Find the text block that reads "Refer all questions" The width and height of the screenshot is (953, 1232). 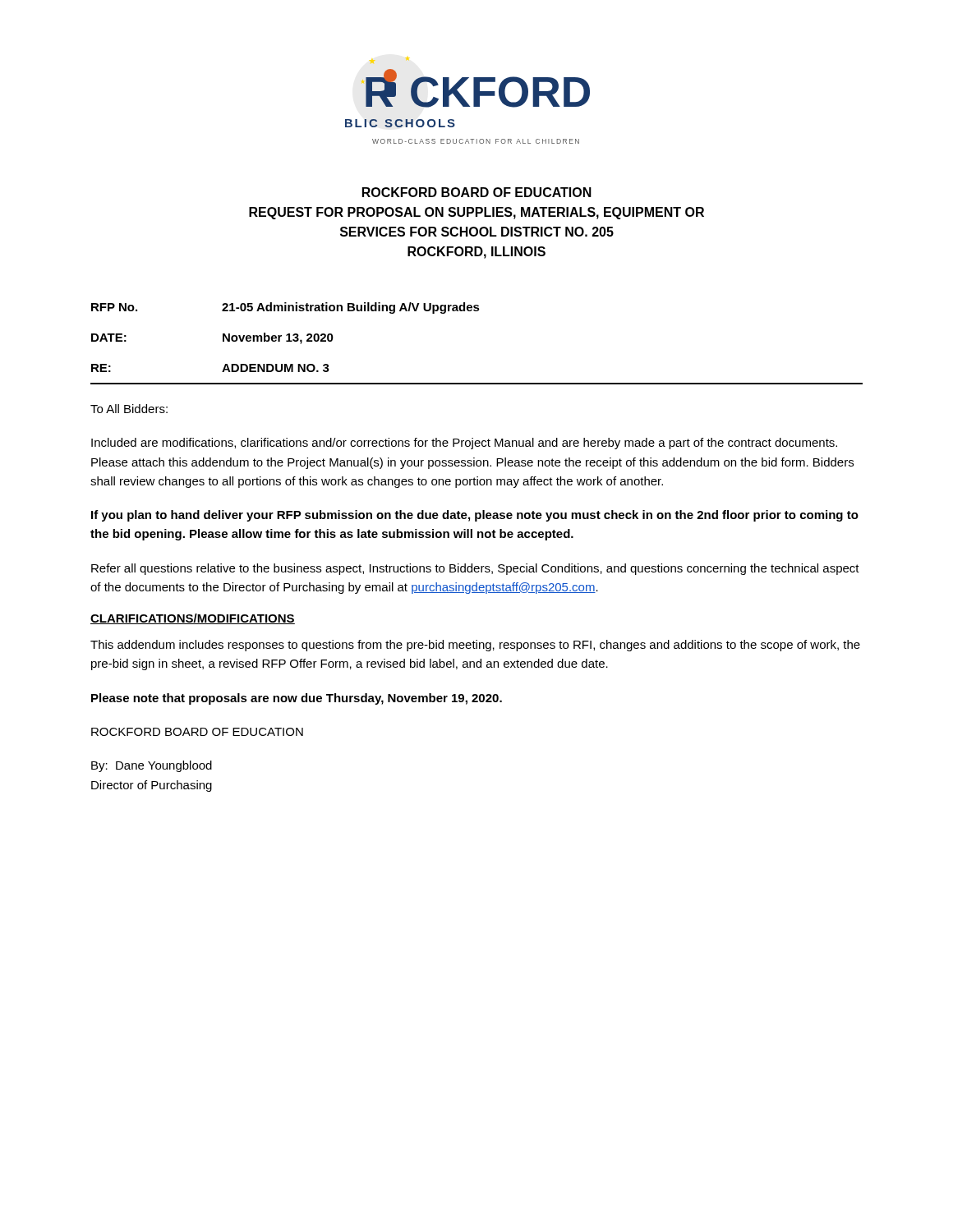tap(475, 577)
